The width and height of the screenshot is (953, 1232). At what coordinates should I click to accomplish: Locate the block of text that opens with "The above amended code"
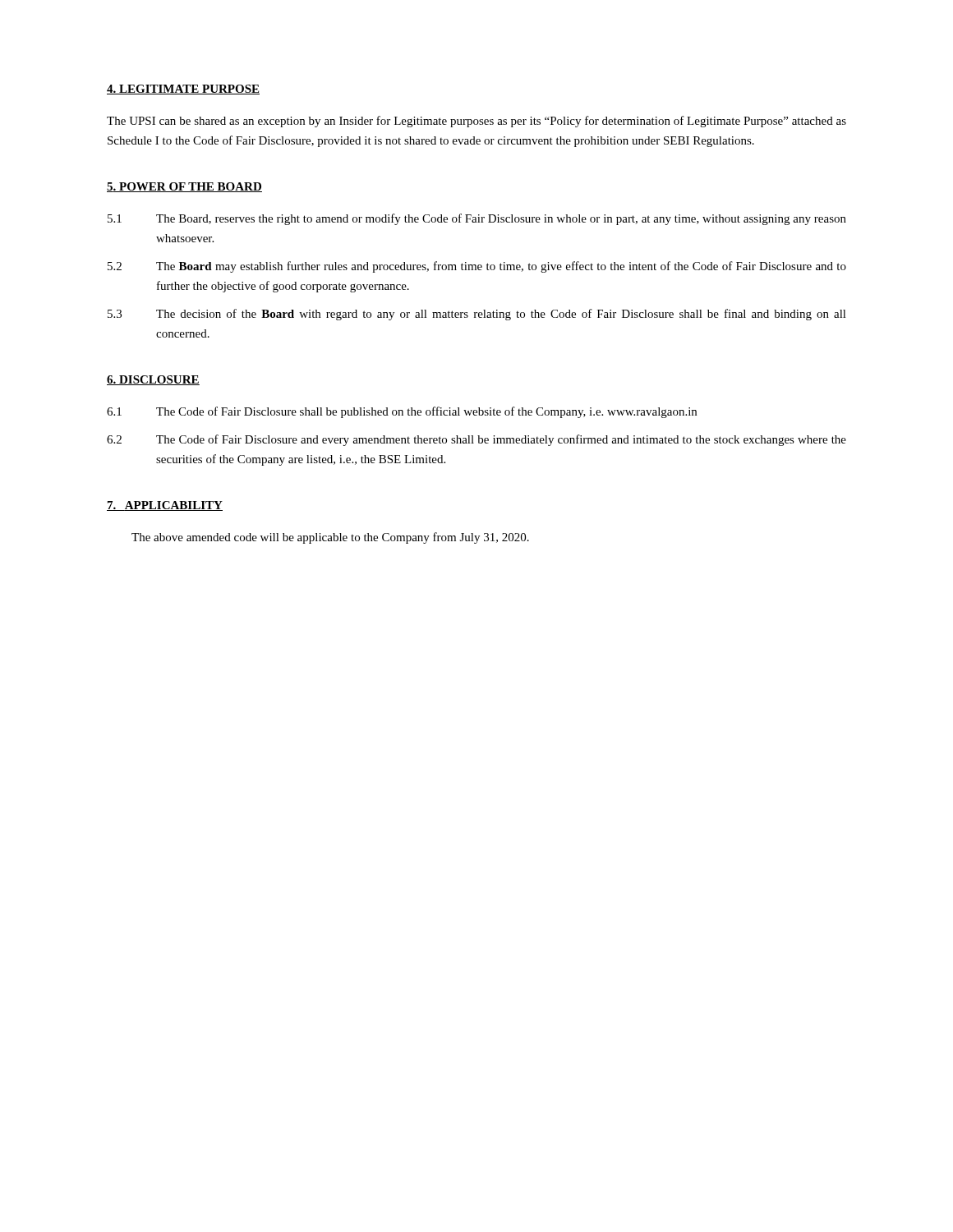pyautogui.click(x=330, y=537)
